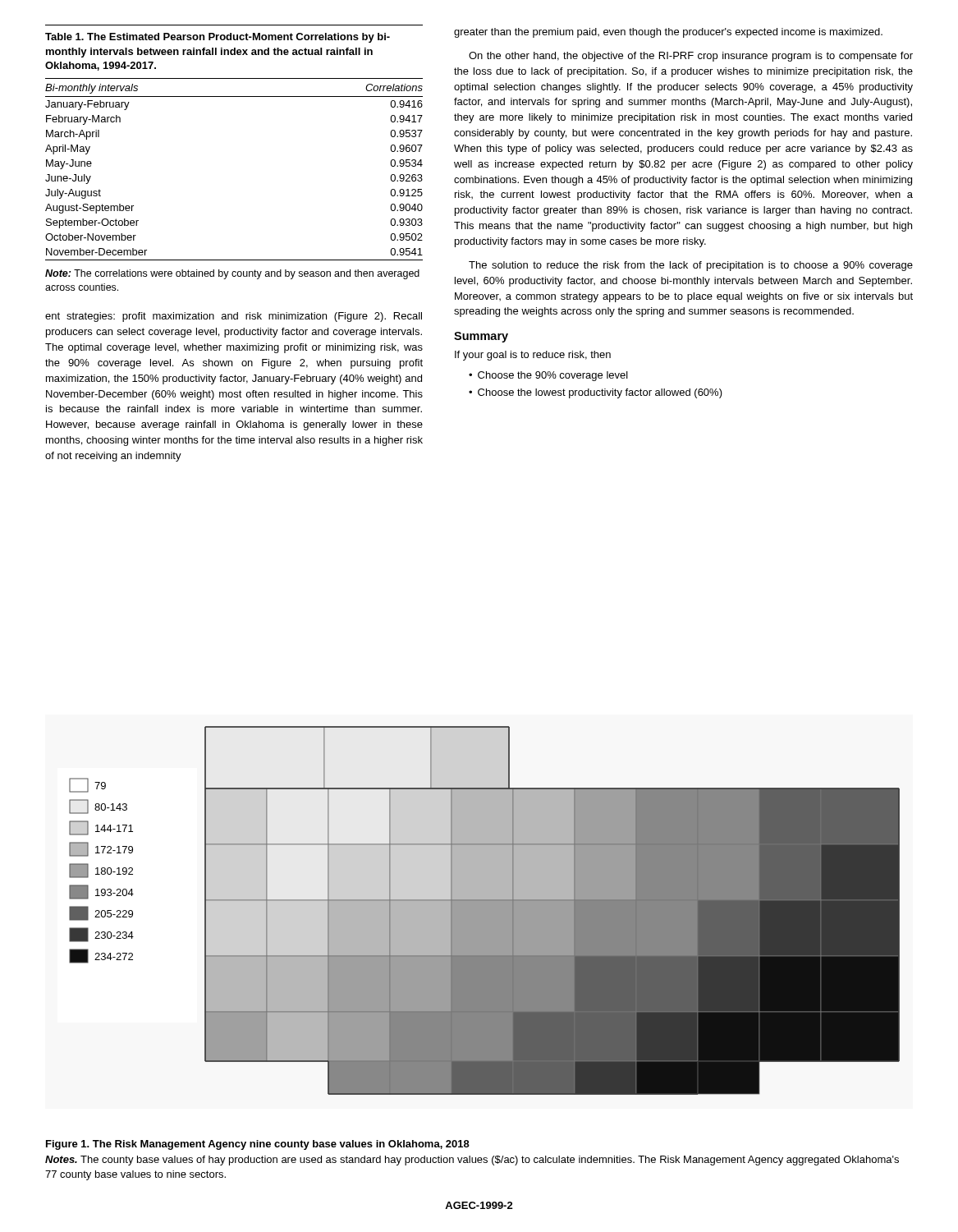The width and height of the screenshot is (958, 1232).
Task: Navigate to the element starting "Choose the lowest productivity factor allowed (60%)"
Action: 600,392
